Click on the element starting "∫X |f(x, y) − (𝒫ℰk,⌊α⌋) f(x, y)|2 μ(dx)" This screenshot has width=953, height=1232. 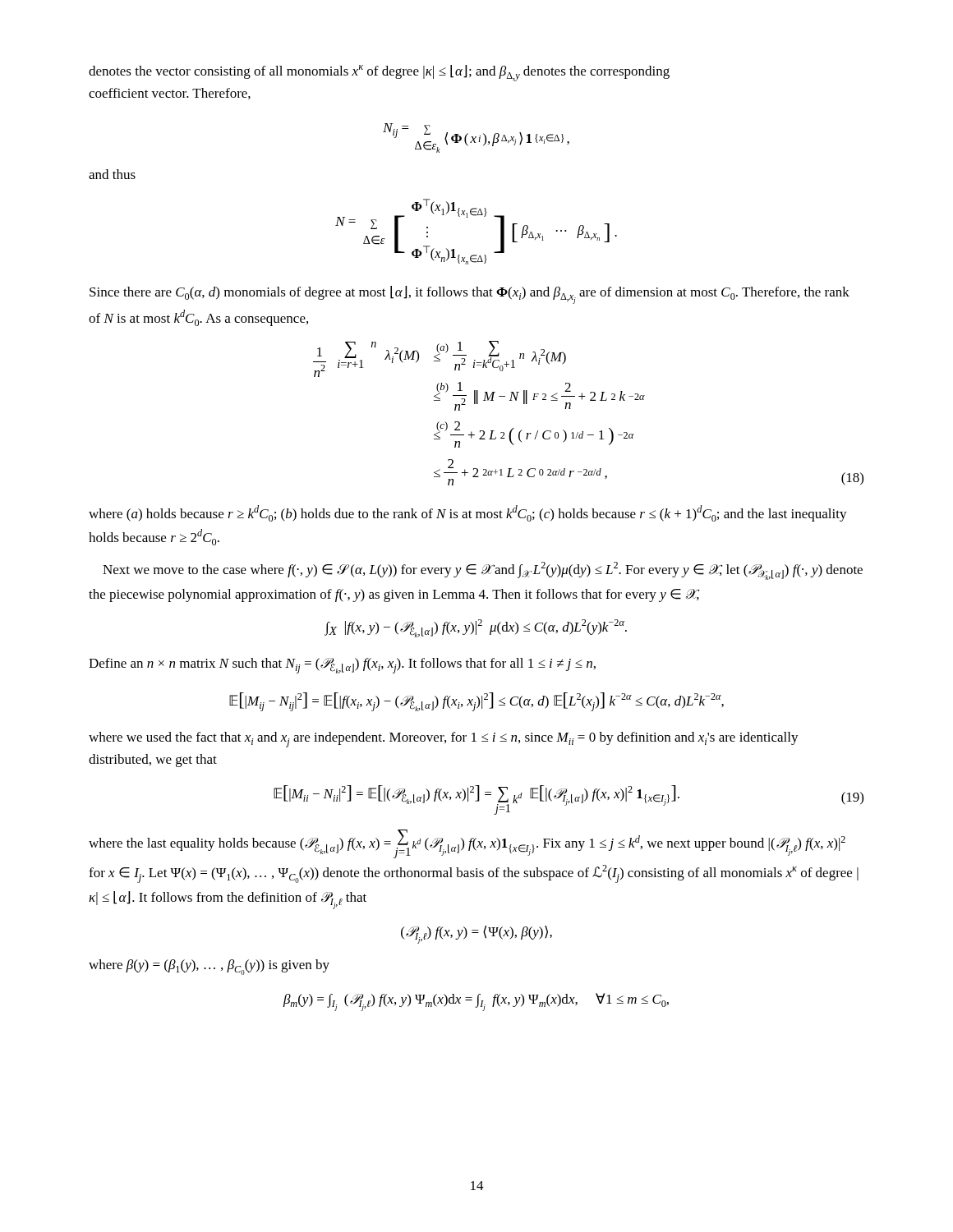[476, 628]
